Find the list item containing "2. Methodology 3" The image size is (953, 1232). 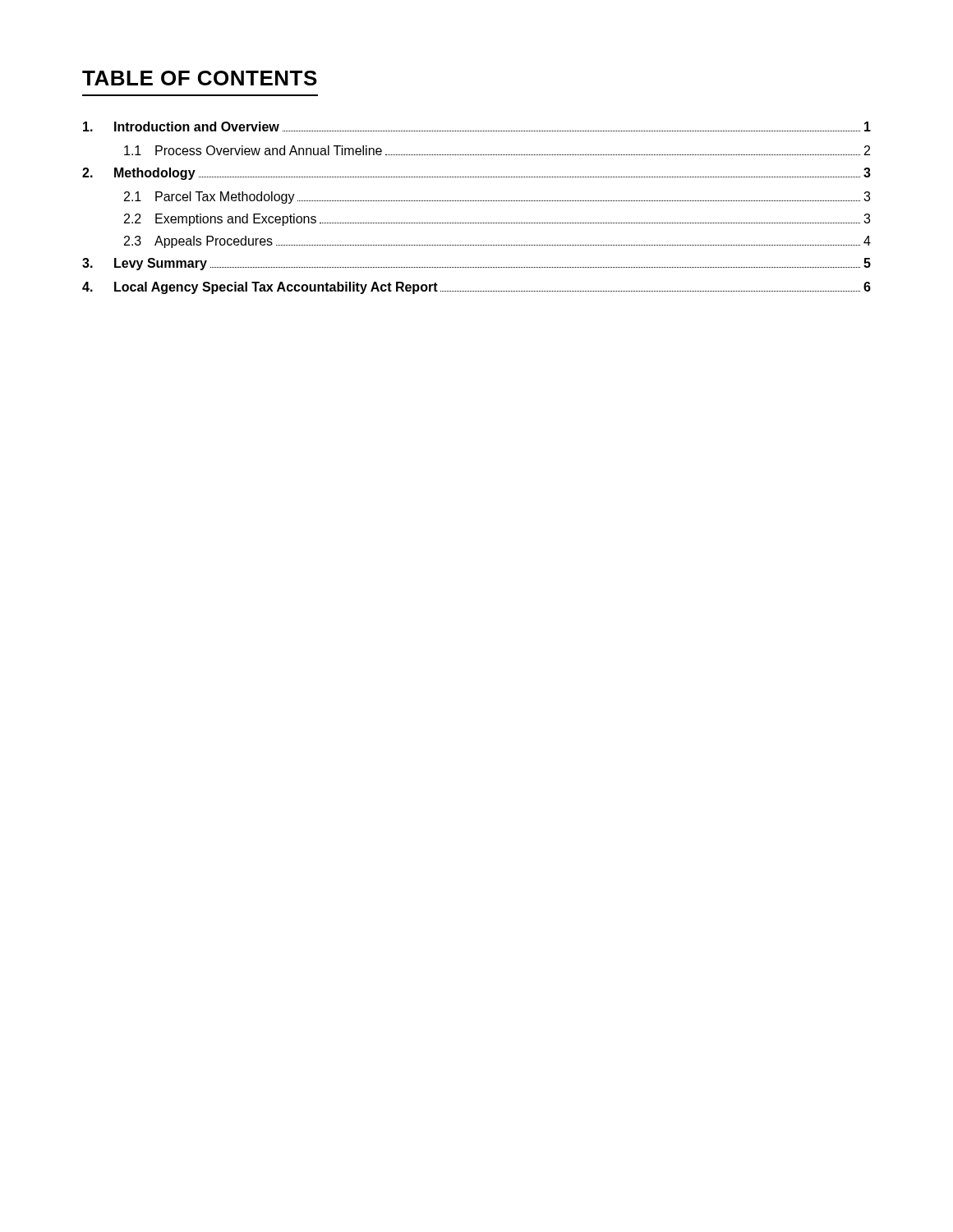476,174
